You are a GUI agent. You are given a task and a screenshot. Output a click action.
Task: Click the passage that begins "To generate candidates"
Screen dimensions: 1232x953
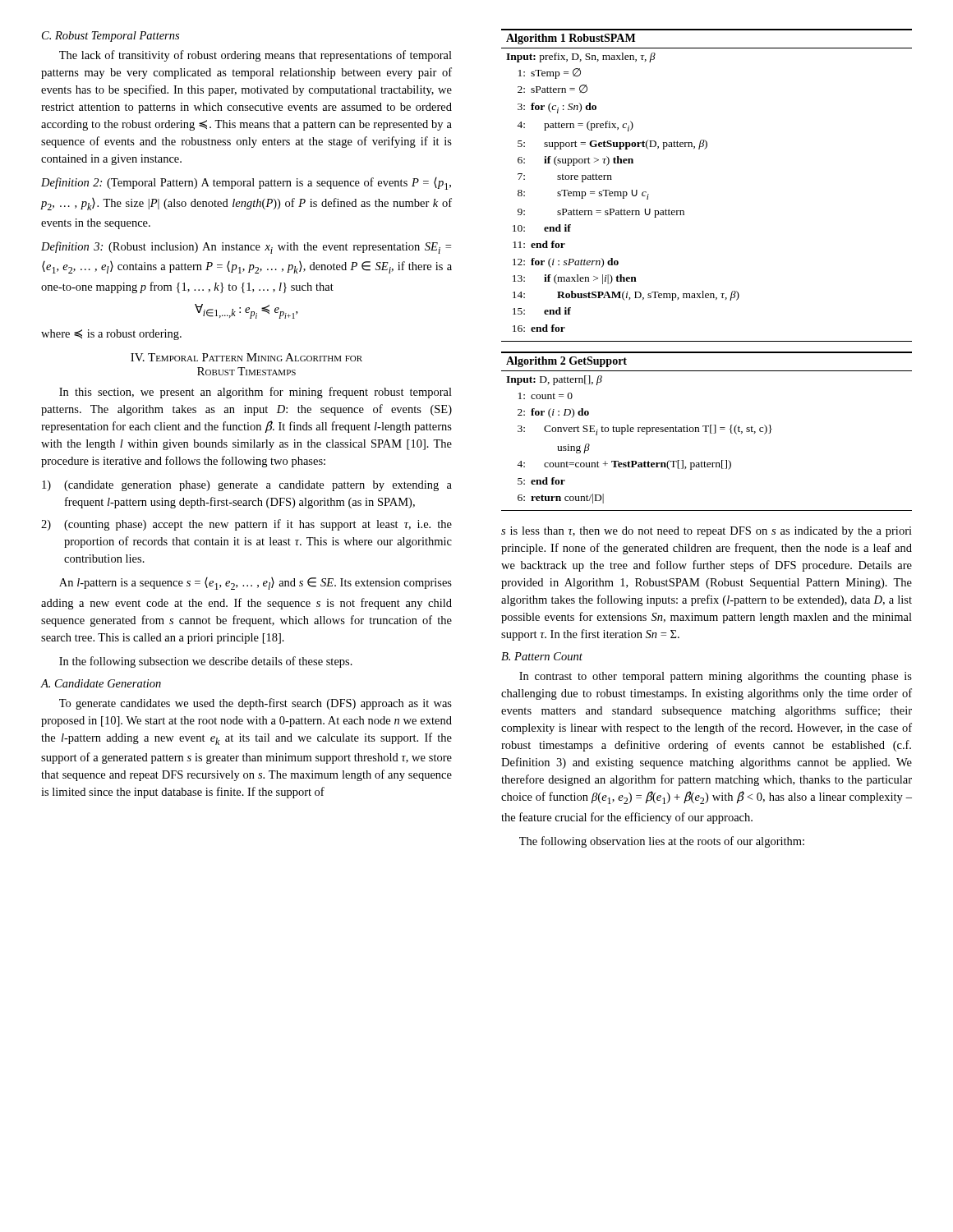[246, 748]
